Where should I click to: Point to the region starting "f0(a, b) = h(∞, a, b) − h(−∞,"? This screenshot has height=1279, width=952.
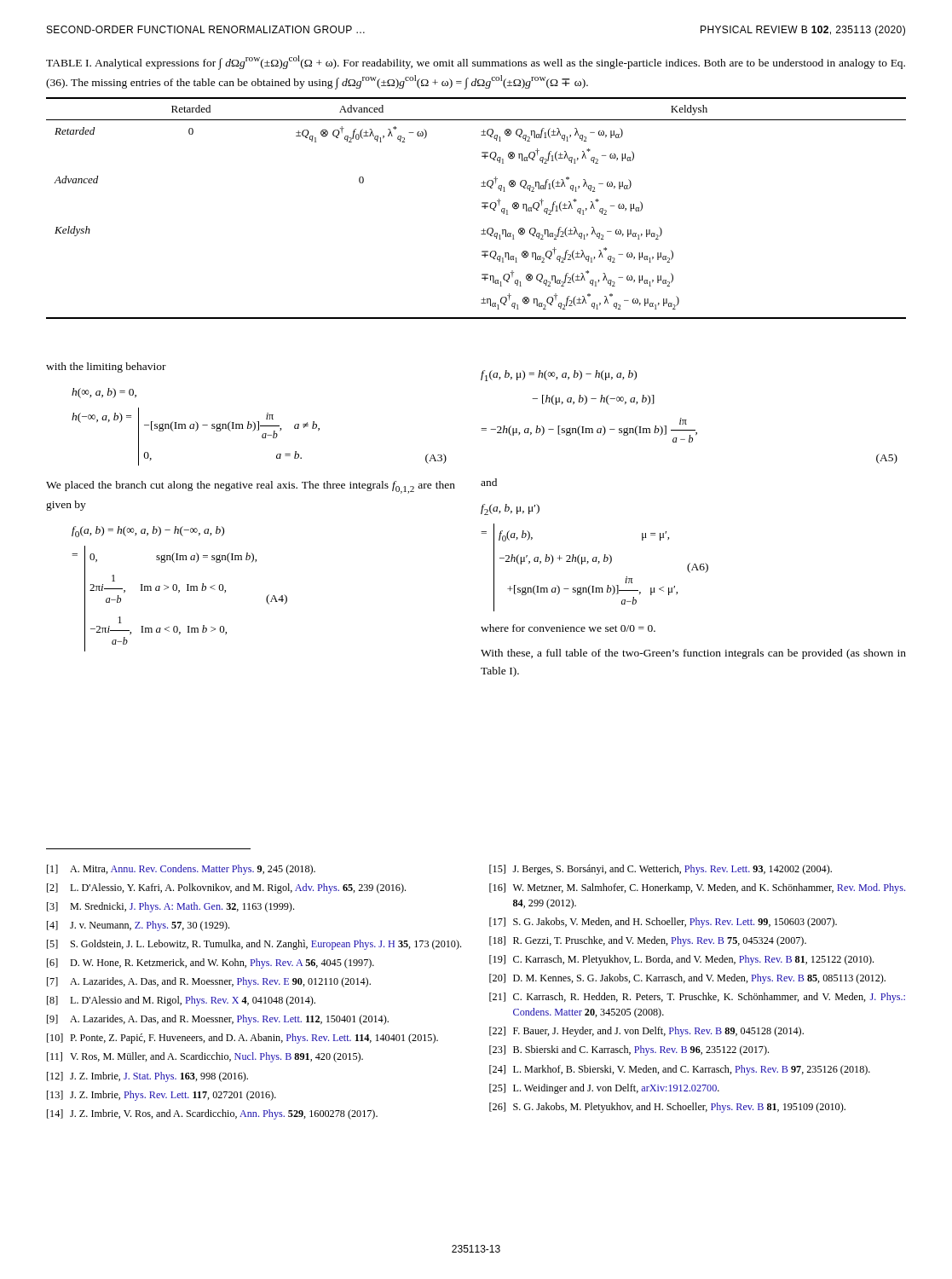click(x=263, y=586)
